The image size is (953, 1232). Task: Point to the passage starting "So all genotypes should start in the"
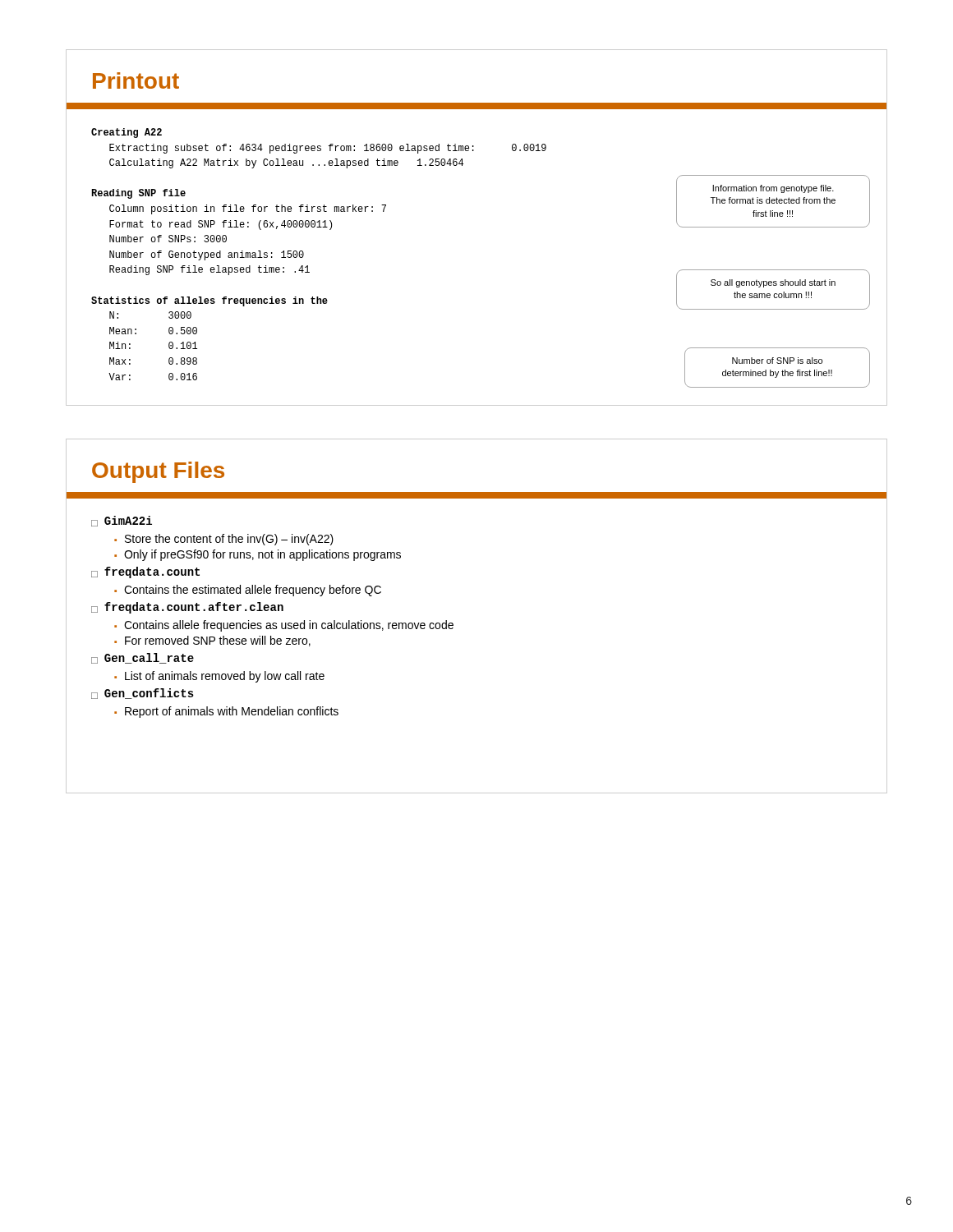click(773, 289)
